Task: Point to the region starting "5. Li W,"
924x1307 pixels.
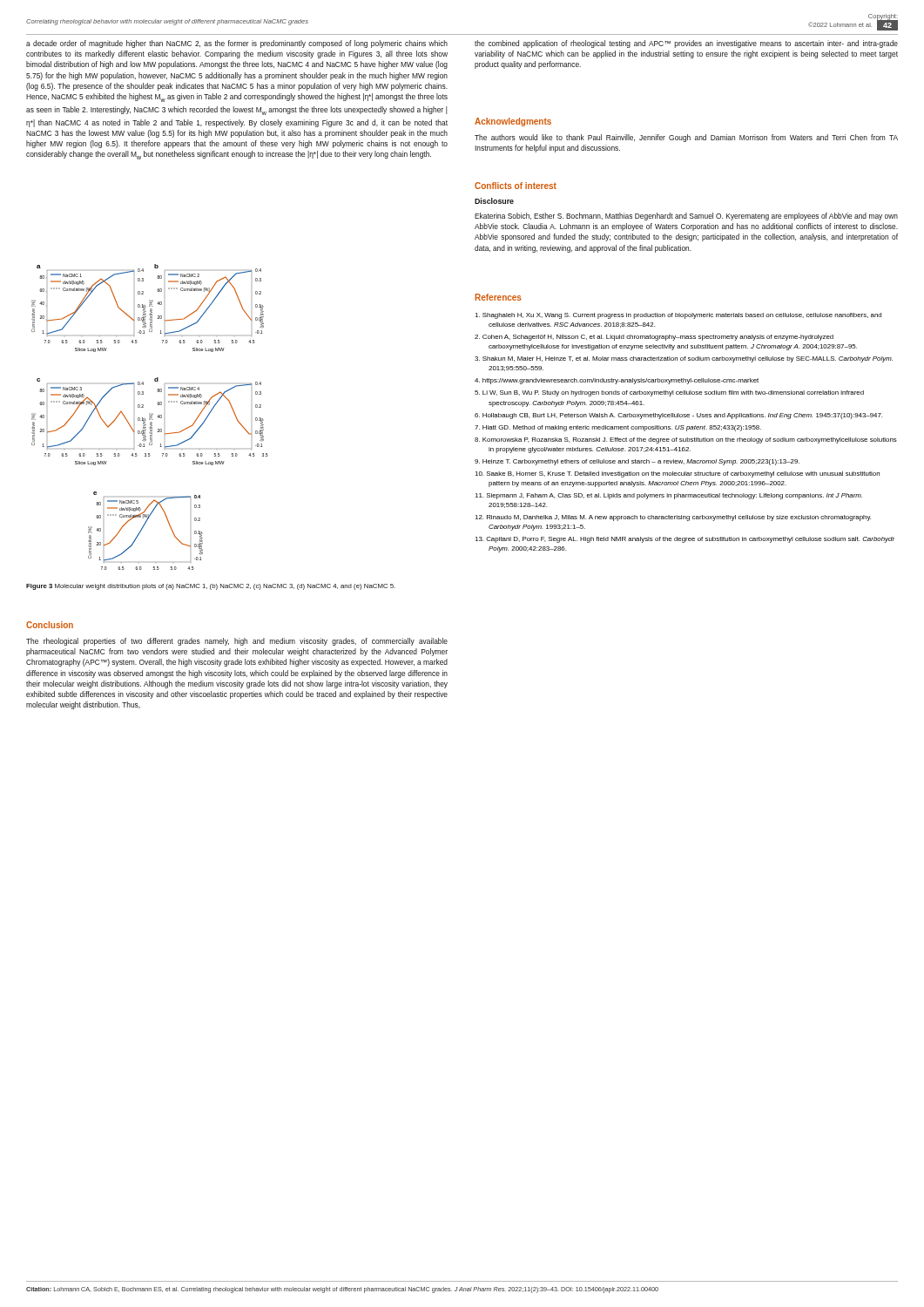Action: click(669, 398)
